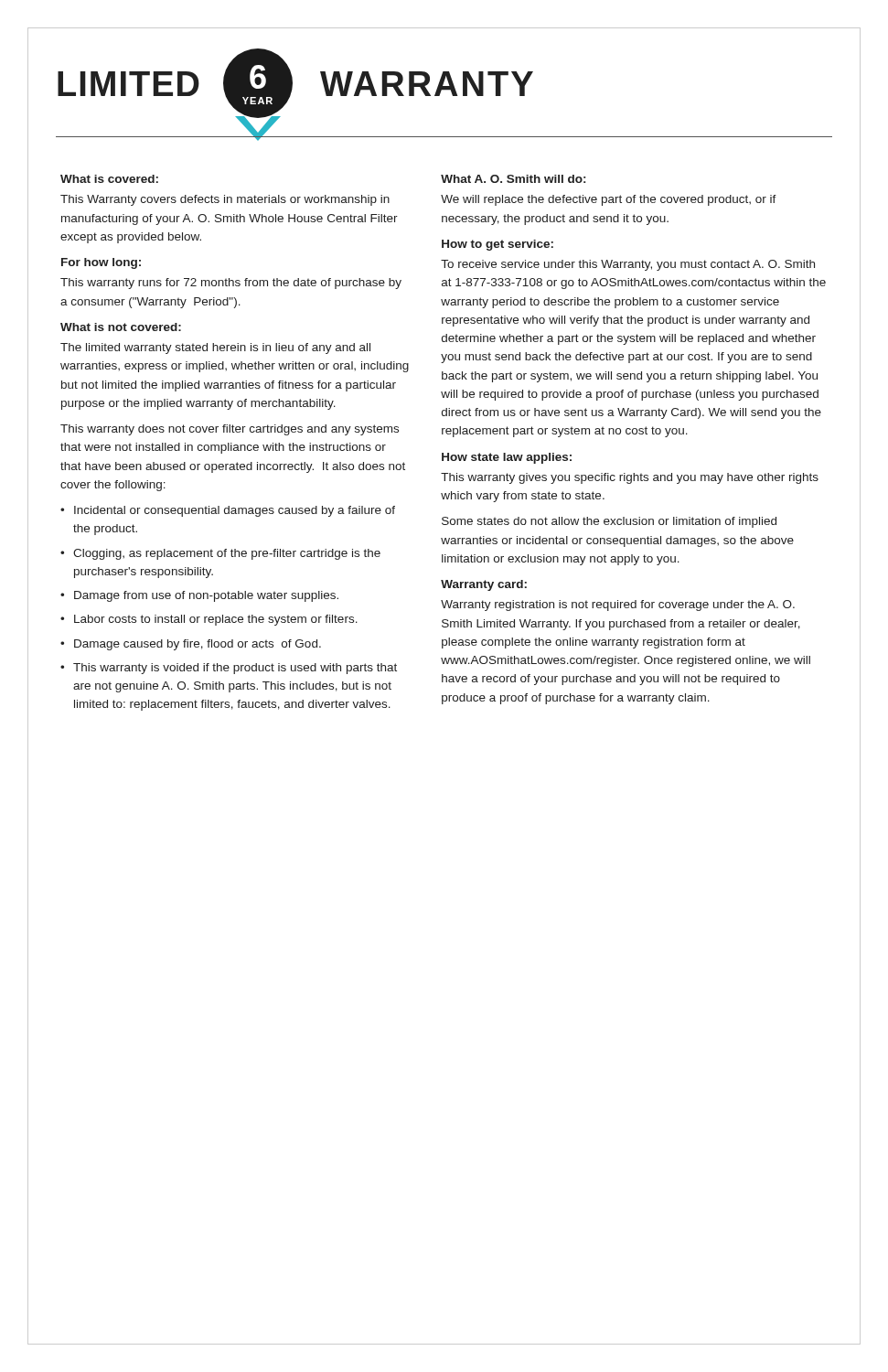Point to the block beginning "This warranty gives you"
888x1372 pixels.
tap(634, 487)
